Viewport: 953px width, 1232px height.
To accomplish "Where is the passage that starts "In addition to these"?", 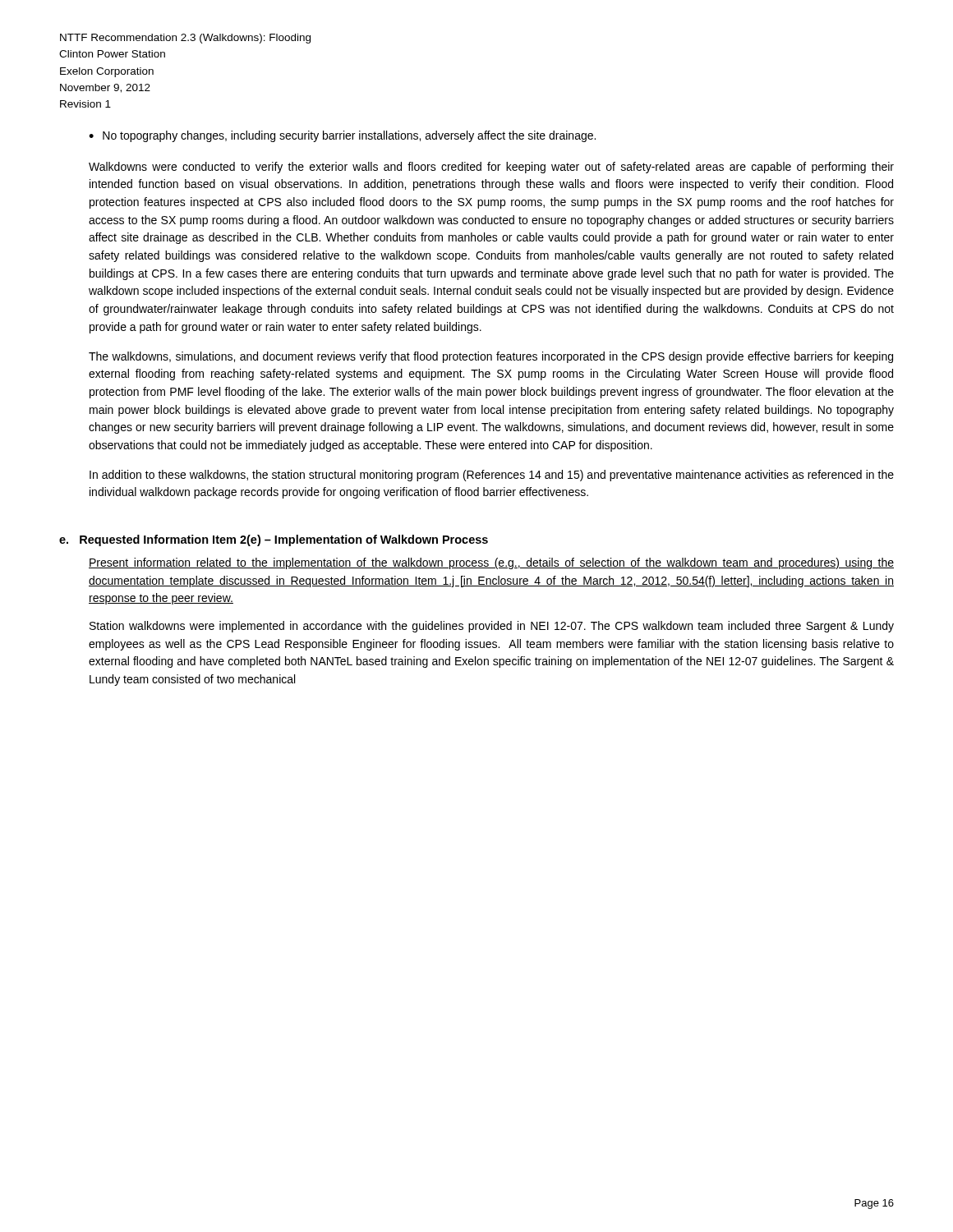I will coord(491,483).
